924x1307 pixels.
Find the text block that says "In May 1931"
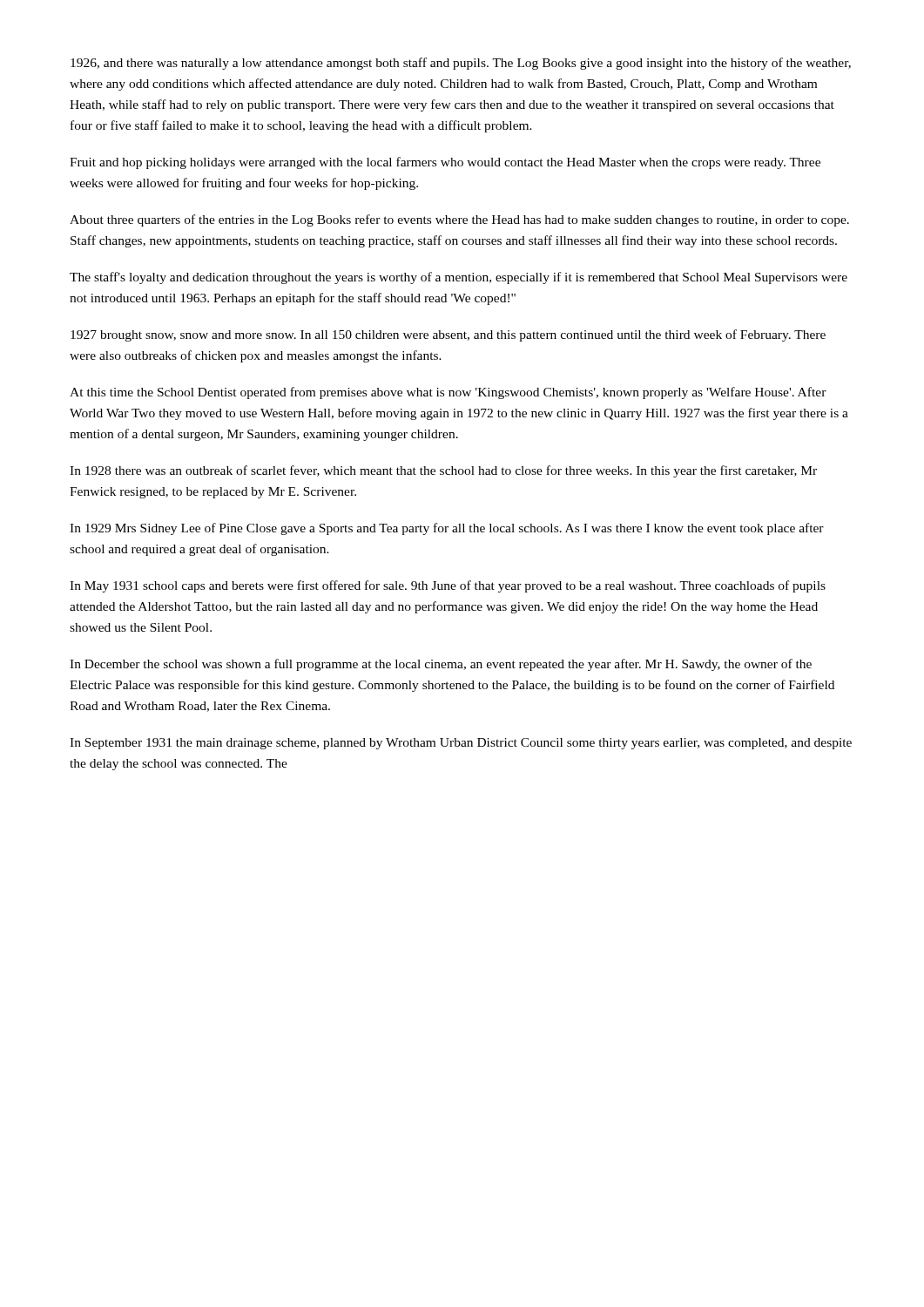[448, 606]
